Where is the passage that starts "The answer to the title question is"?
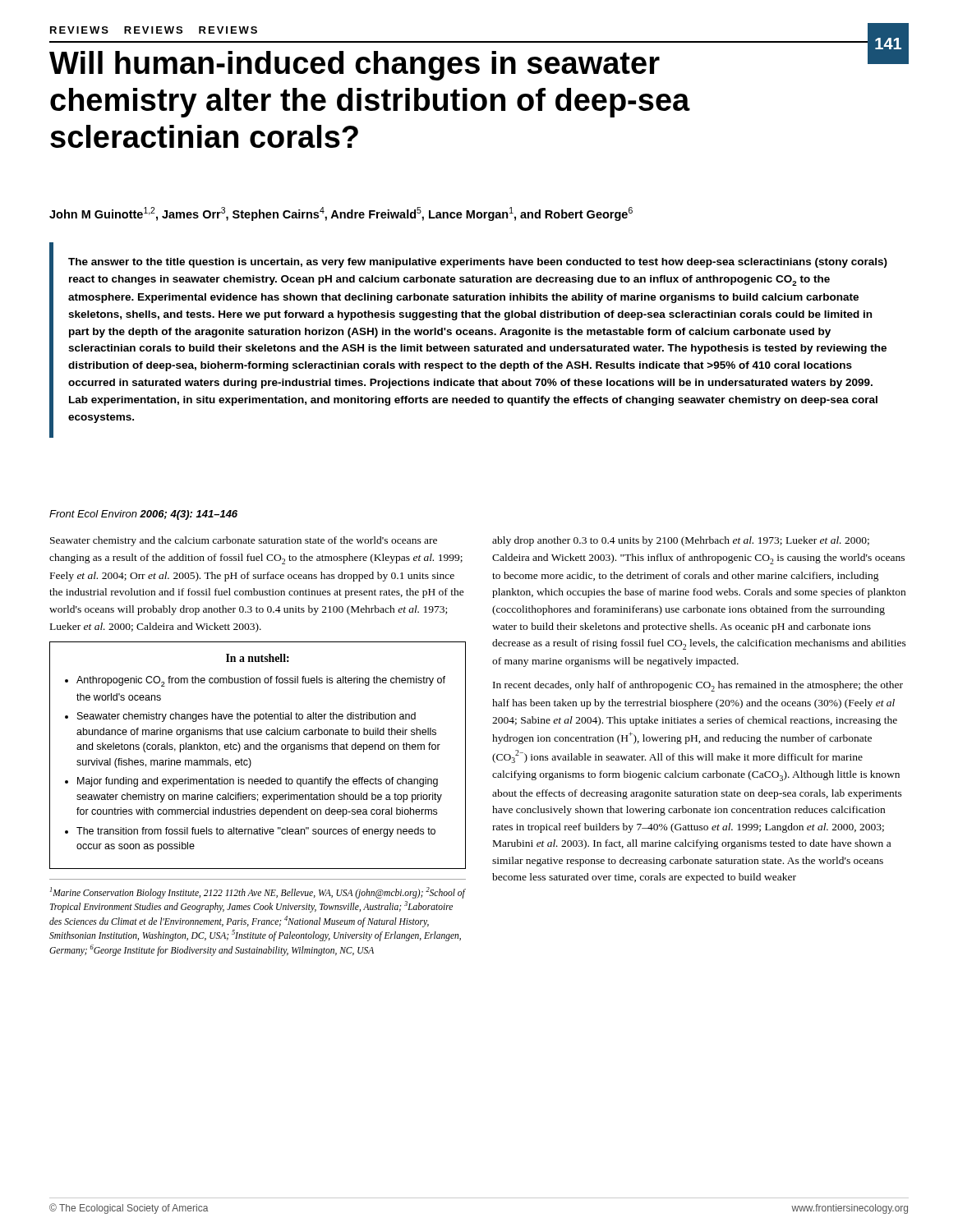The width and height of the screenshot is (958, 1232). [x=481, y=340]
